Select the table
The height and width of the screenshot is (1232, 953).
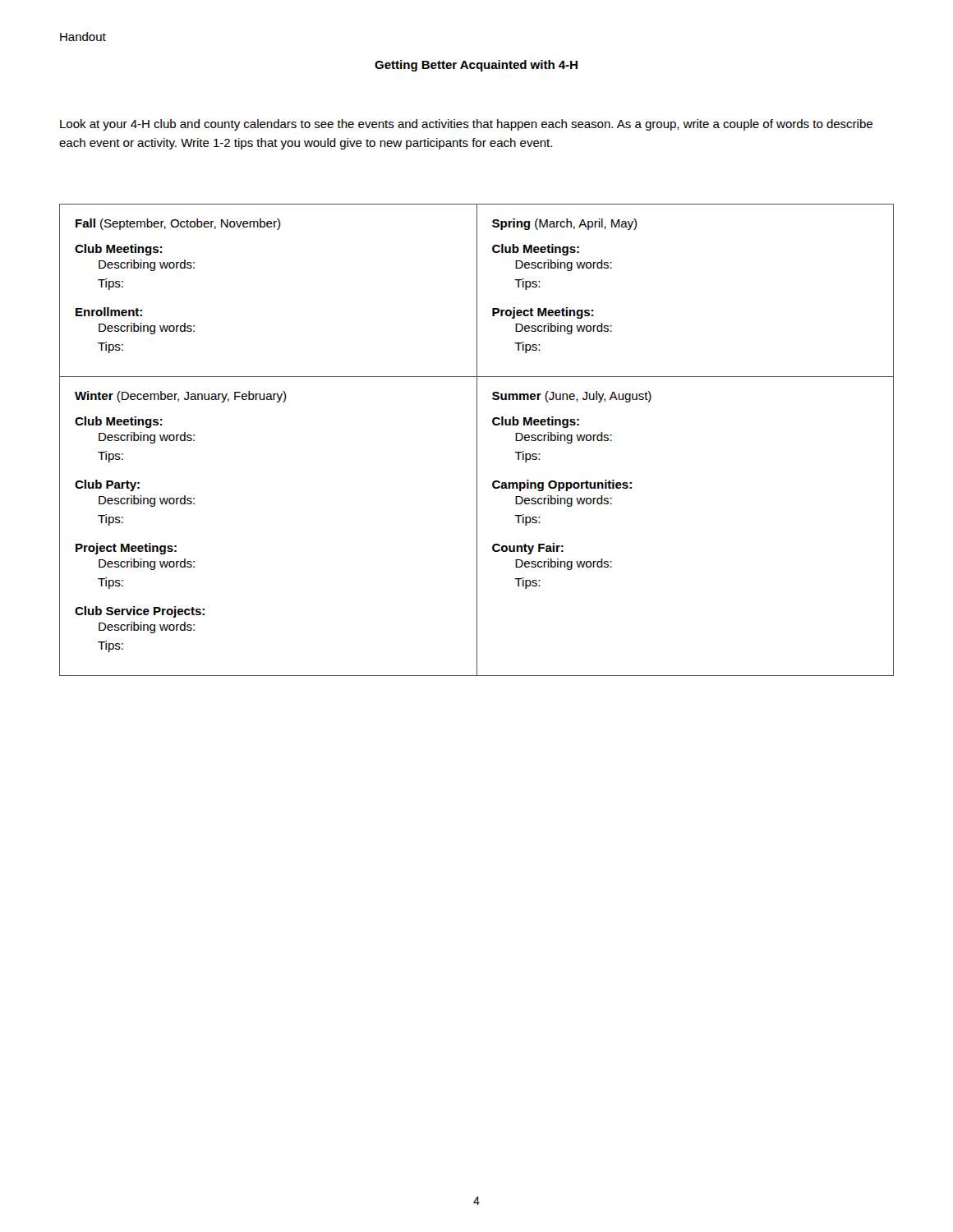click(476, 689)
